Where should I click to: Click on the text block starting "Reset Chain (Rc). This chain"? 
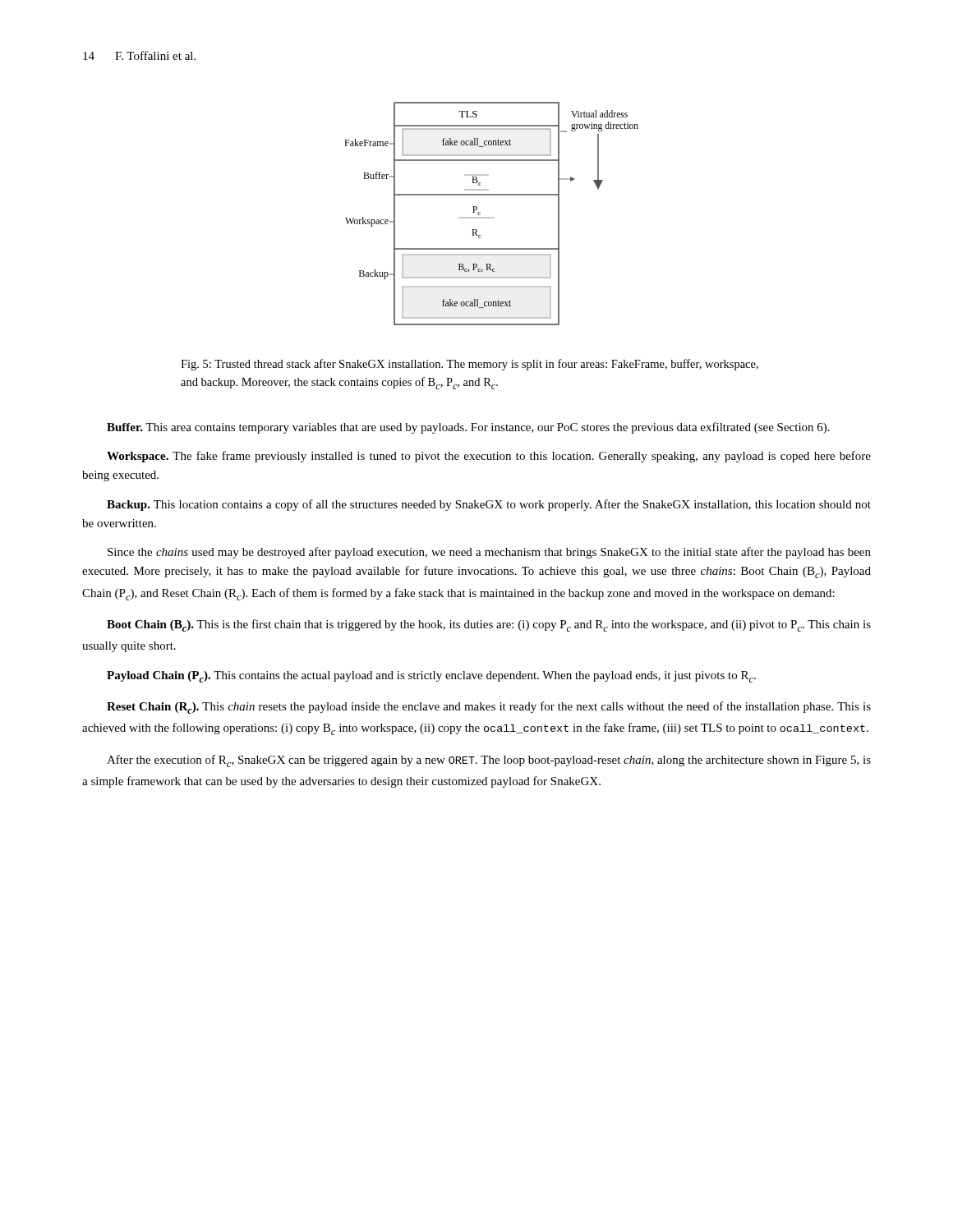[x=476, y=719]
